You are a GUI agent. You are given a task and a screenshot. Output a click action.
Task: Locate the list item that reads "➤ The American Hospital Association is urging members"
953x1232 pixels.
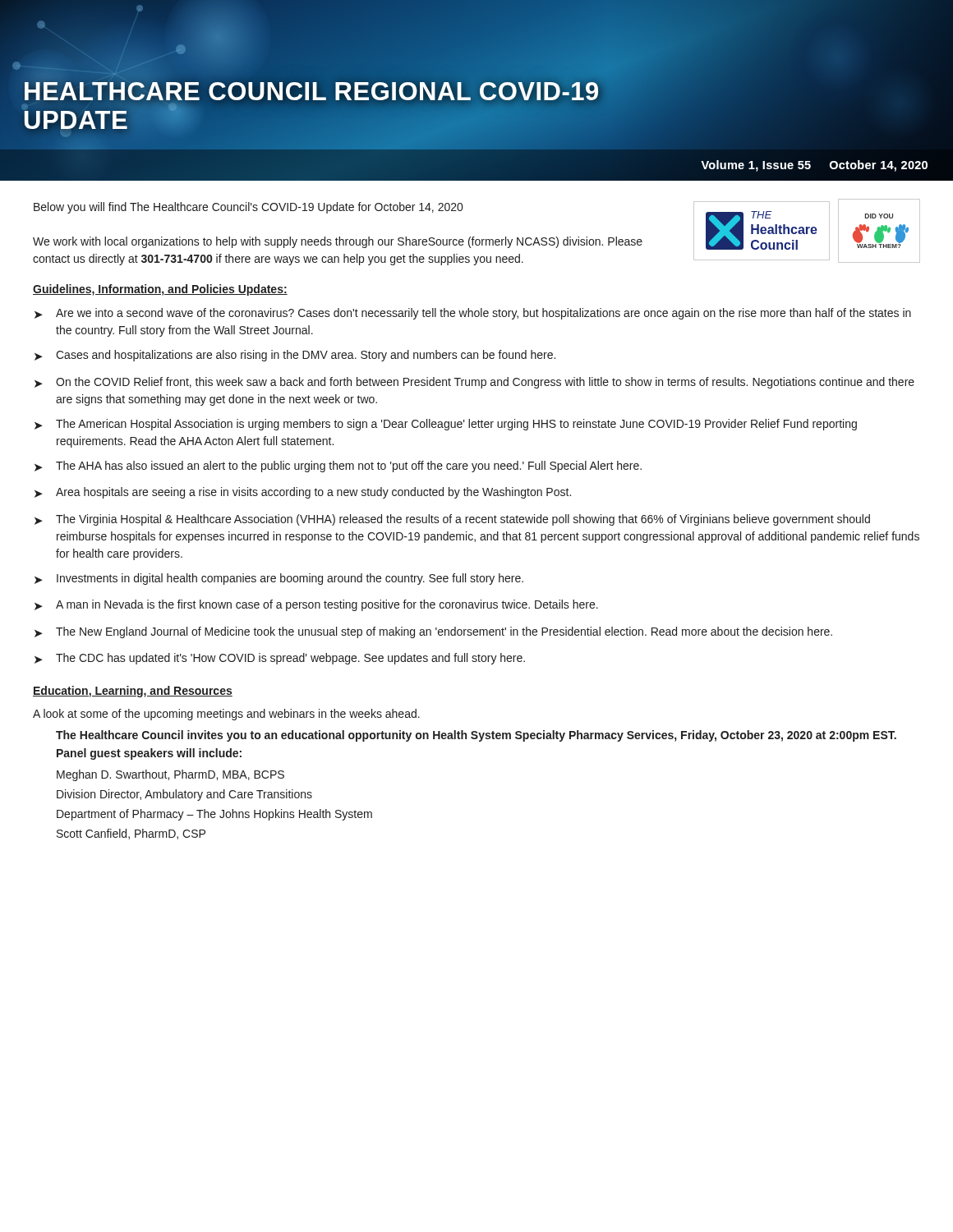point(476,432)
